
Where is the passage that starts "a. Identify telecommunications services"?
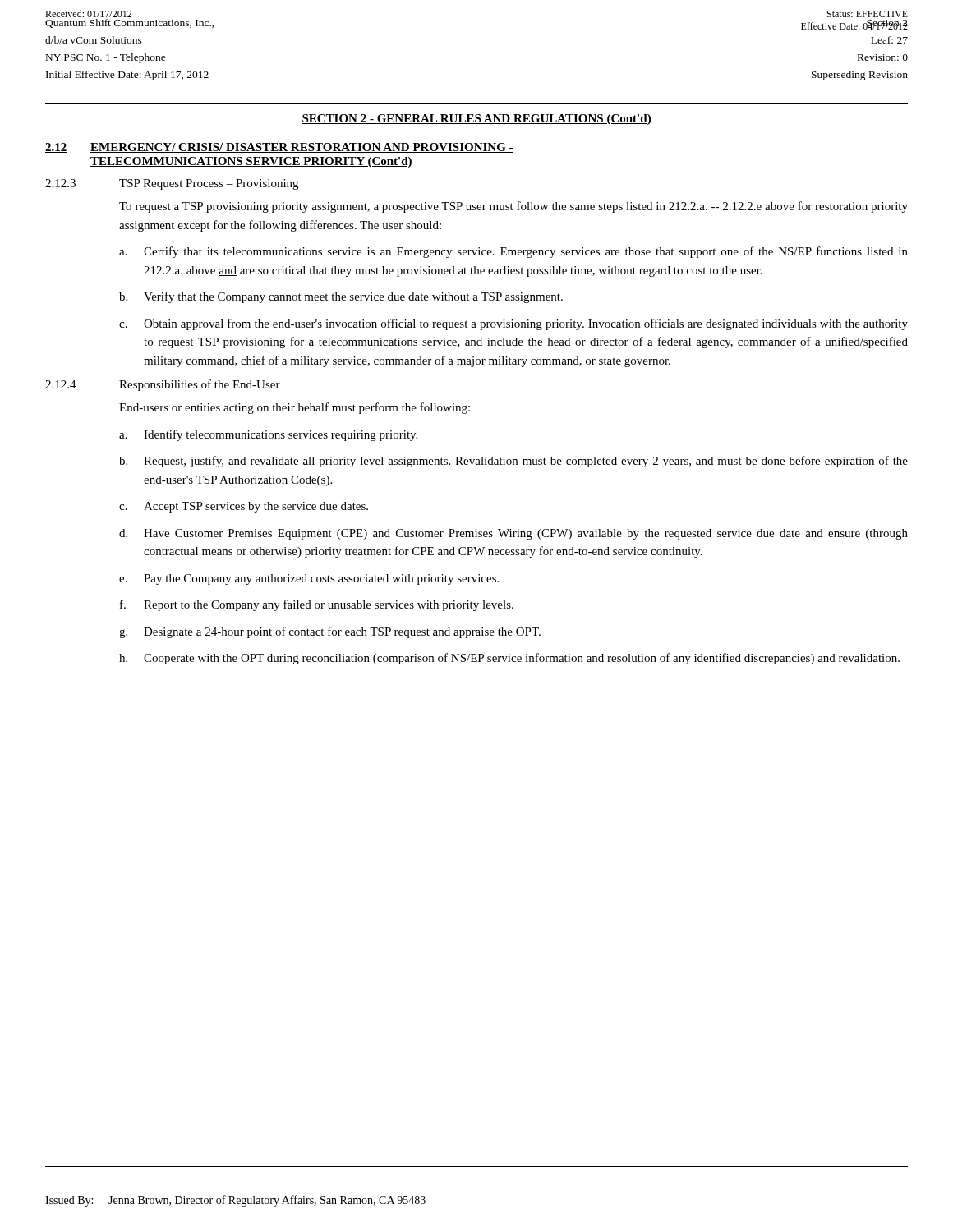click(x=268, y=435)
